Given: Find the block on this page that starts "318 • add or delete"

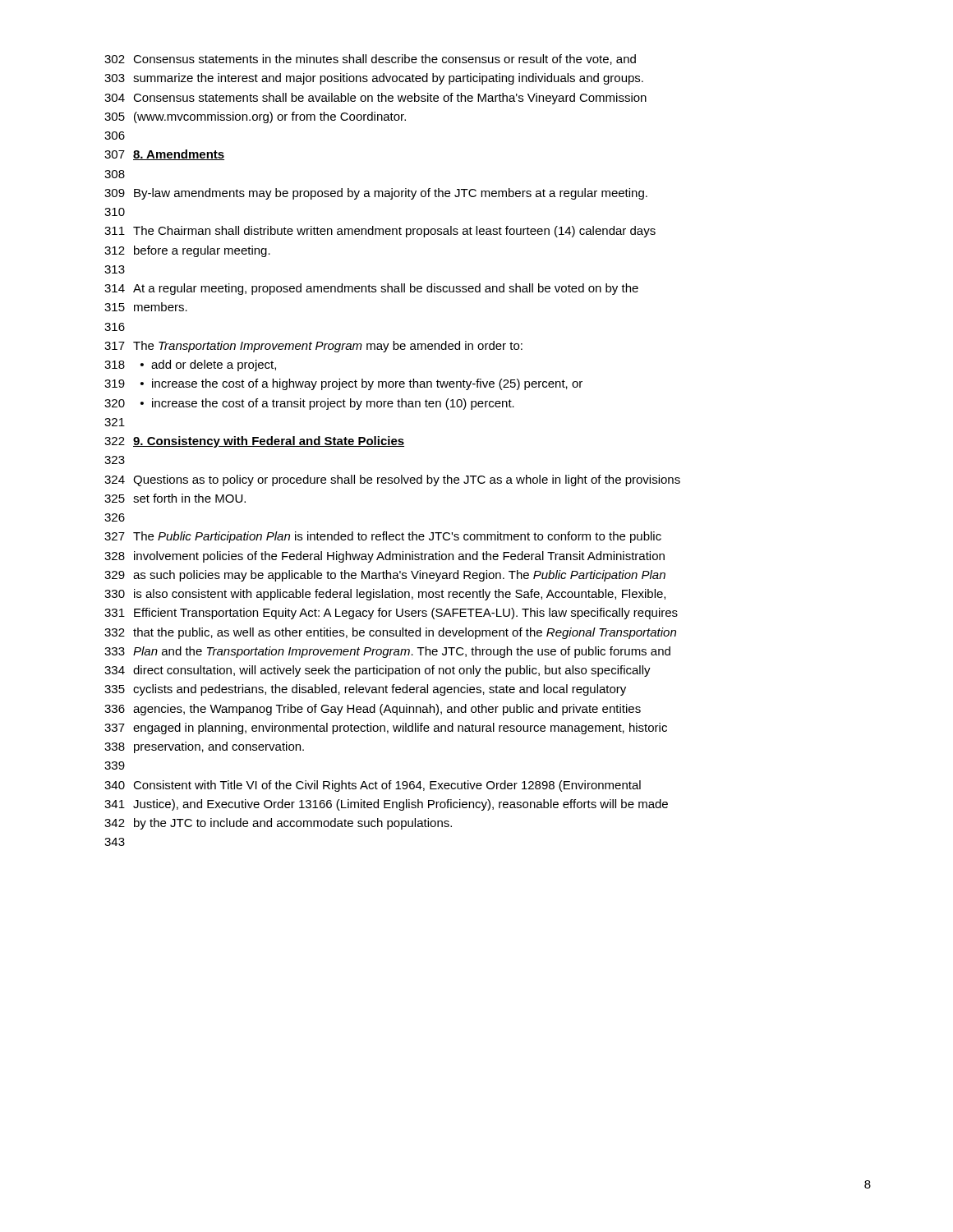Looking at the screenshot, I should [x=190, y=365].
